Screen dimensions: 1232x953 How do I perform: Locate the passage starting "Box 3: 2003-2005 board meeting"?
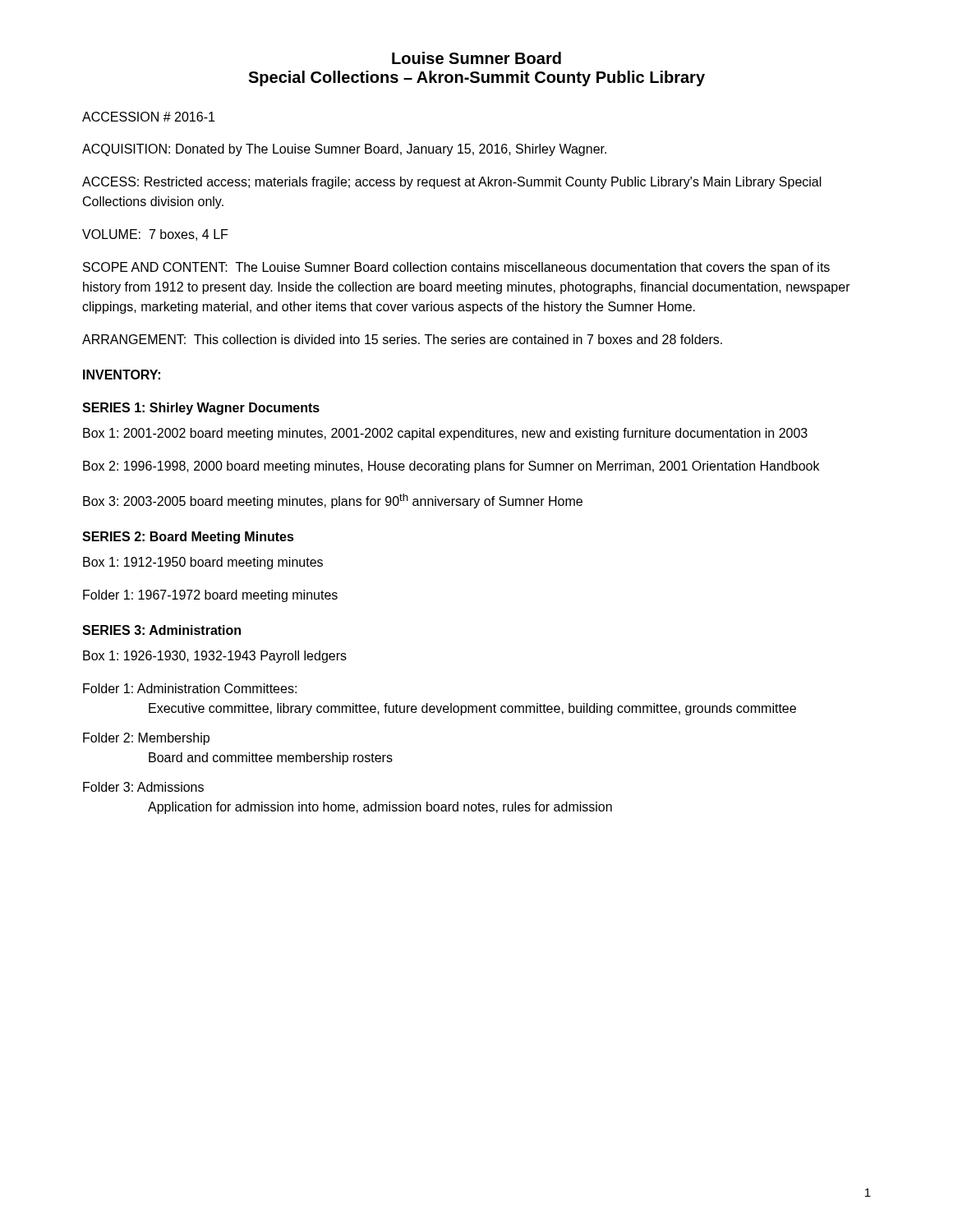coord(333,500)
